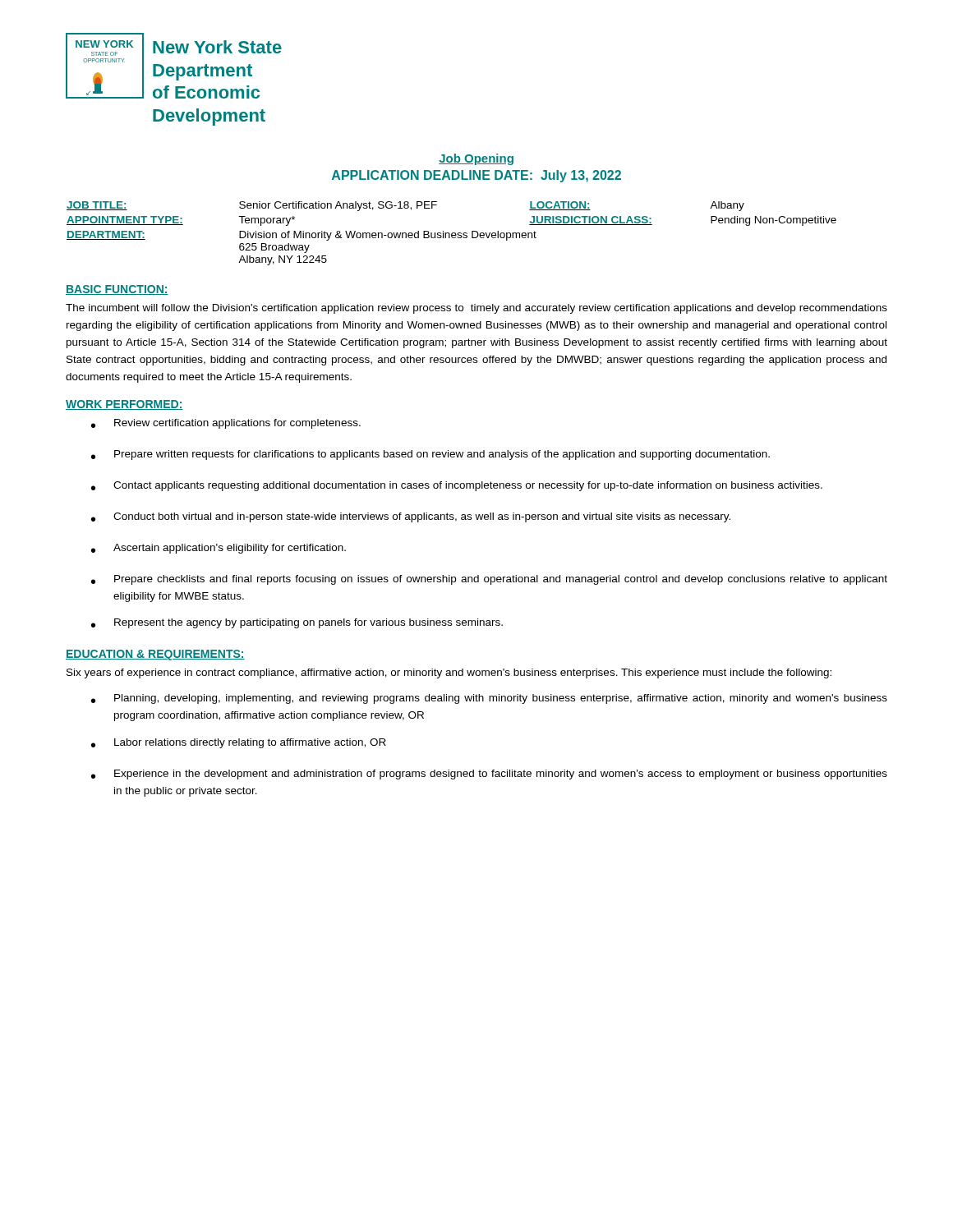This screenshot has height=1232, width=953.
Task: Point to the passage starting "BASIC FUNCTION:"
Action: [x=117, y=289]
